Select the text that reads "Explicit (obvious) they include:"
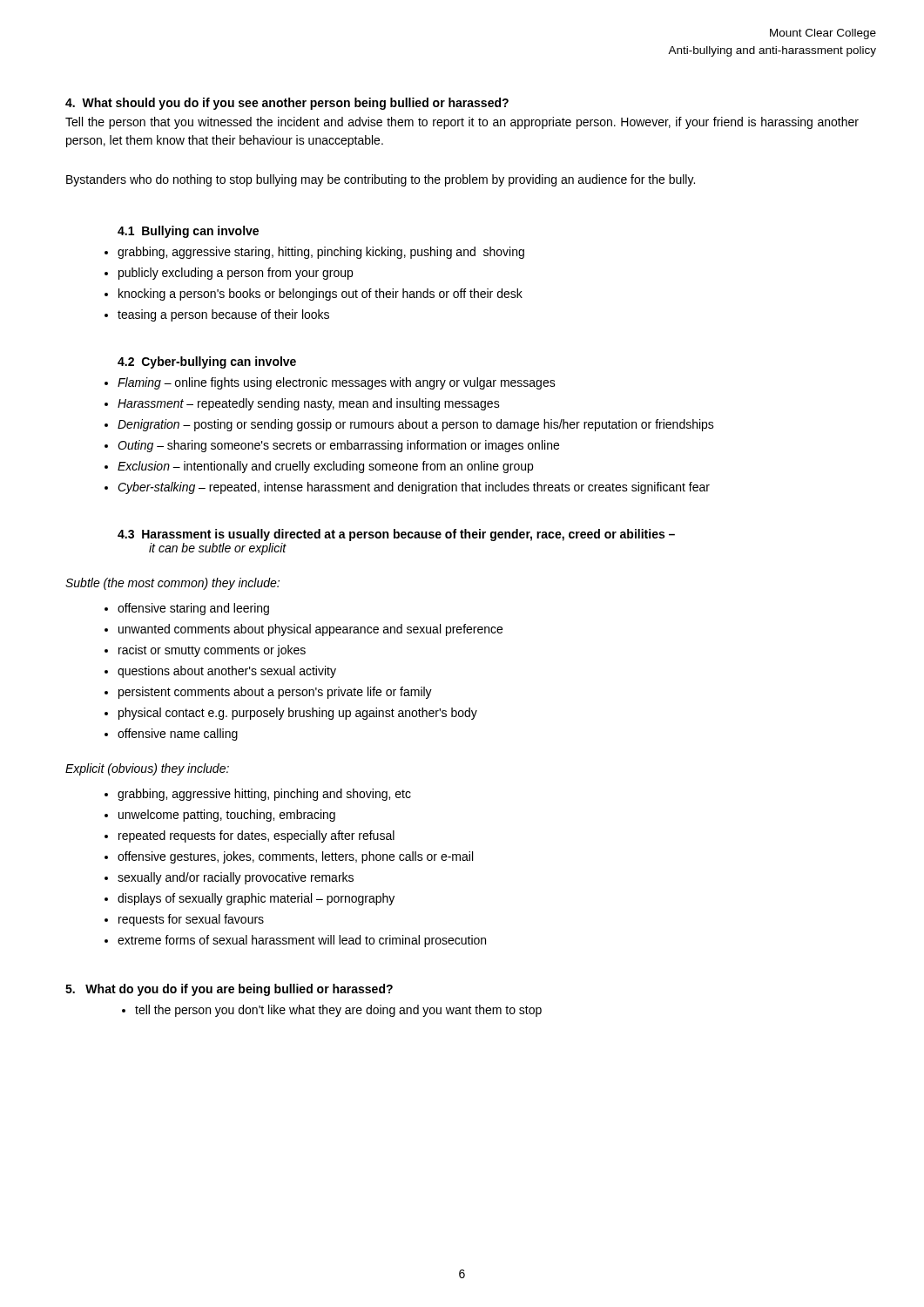This screenshot has height=1307, width=924. click(x=147, y=769)
